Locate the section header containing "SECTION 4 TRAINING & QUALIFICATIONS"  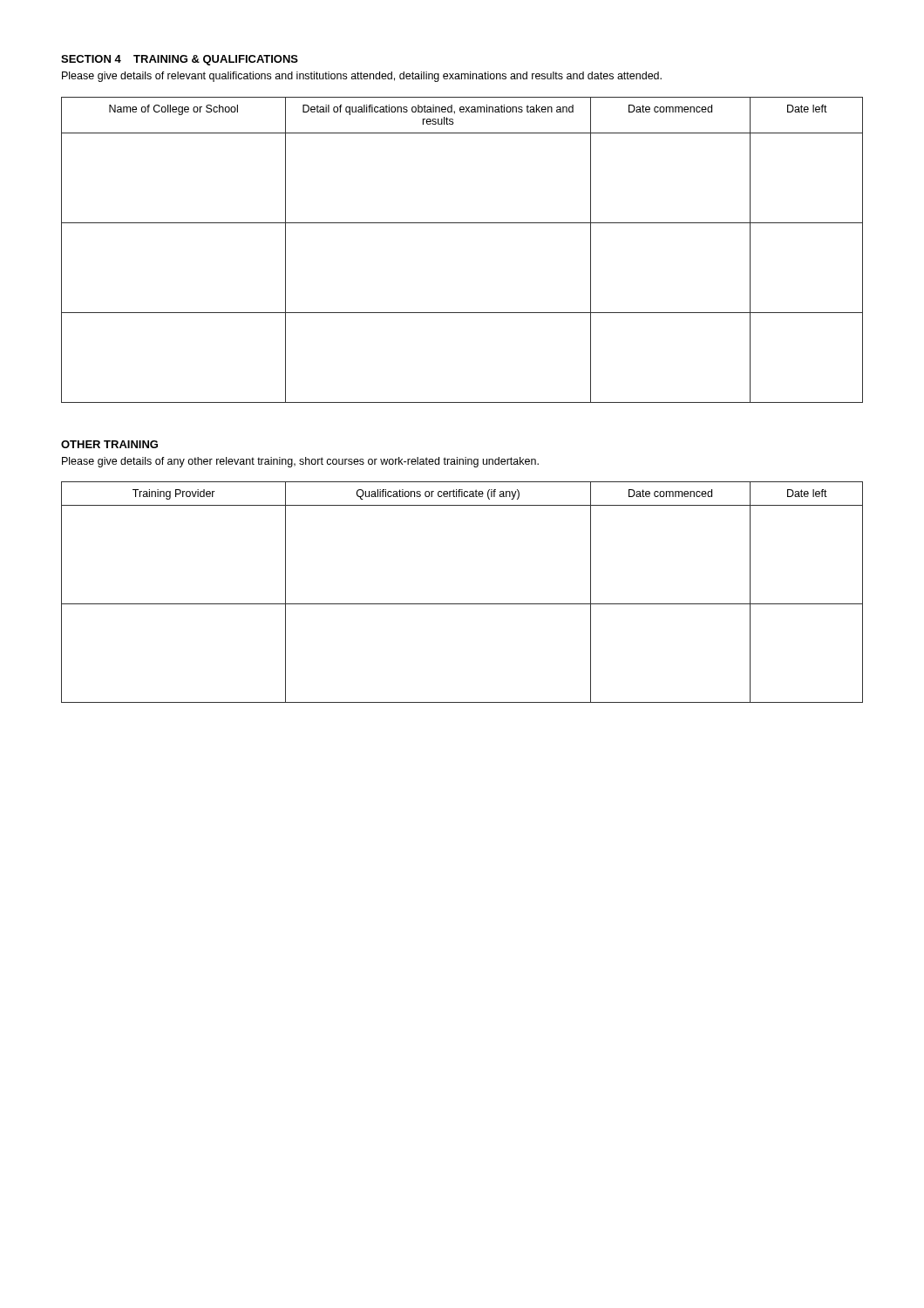pyautogui.click(x=180, y=59)
